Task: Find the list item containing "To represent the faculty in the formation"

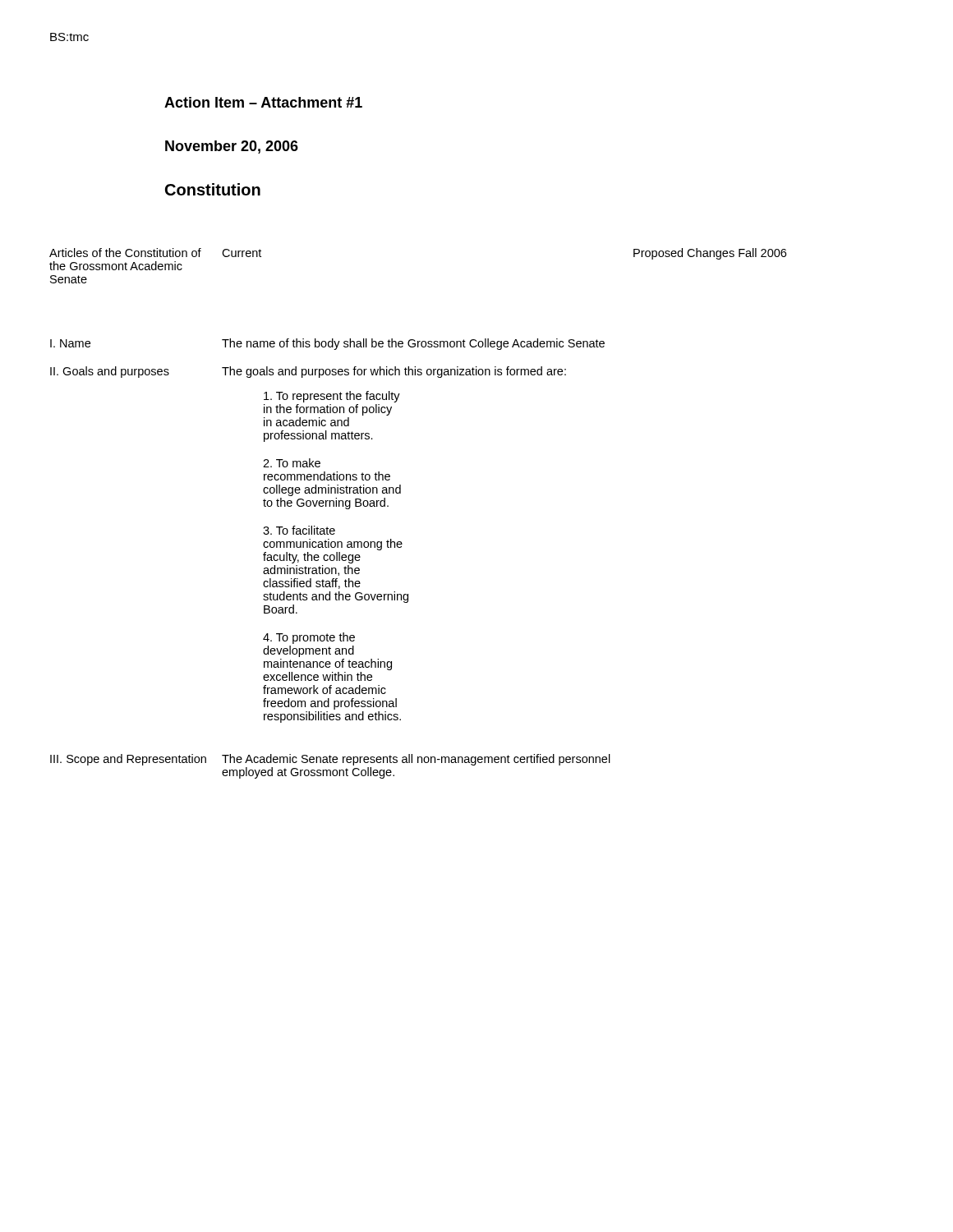Action: [x=331, y=416]
